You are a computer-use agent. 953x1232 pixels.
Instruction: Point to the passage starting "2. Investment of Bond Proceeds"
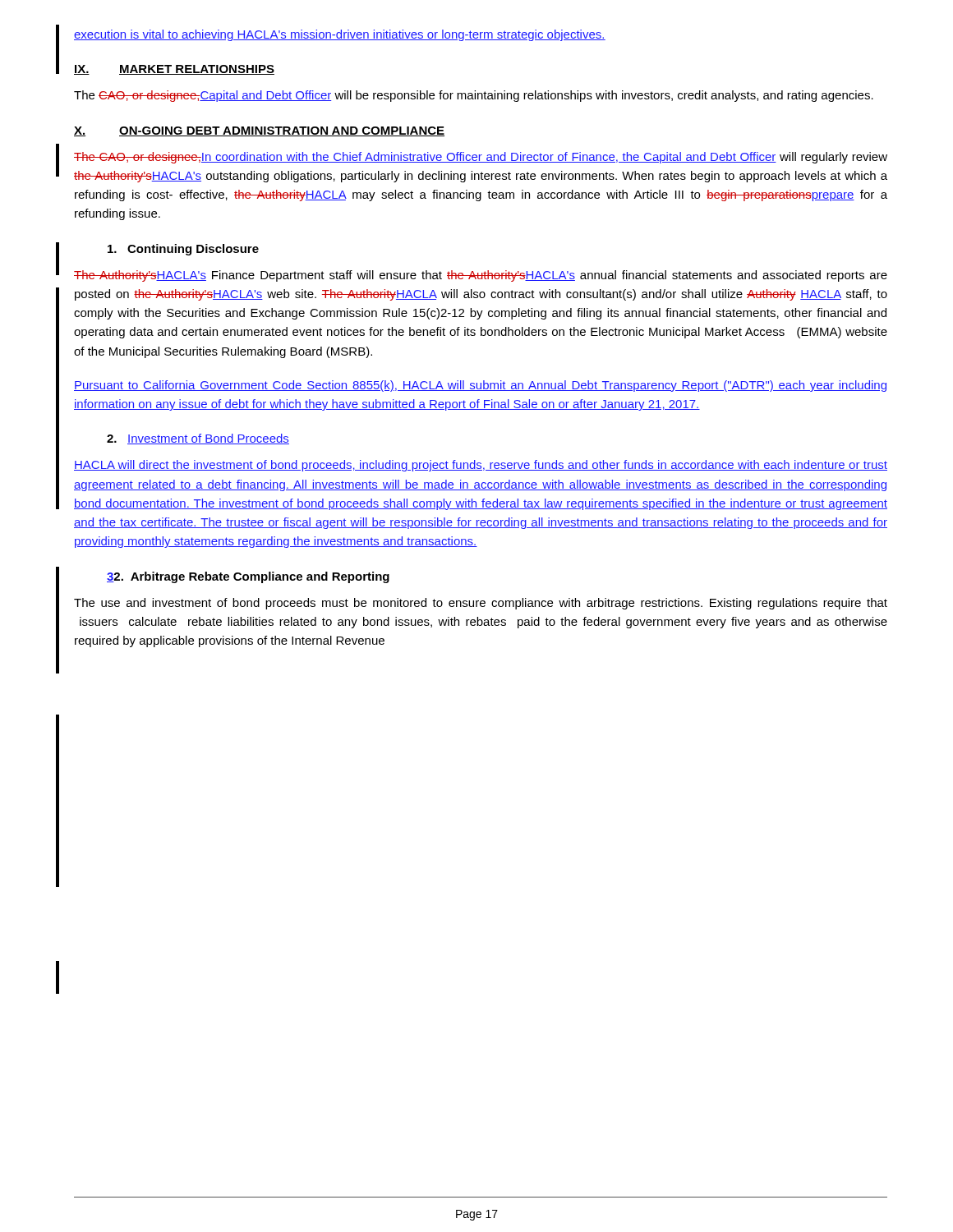coord(198,438)
